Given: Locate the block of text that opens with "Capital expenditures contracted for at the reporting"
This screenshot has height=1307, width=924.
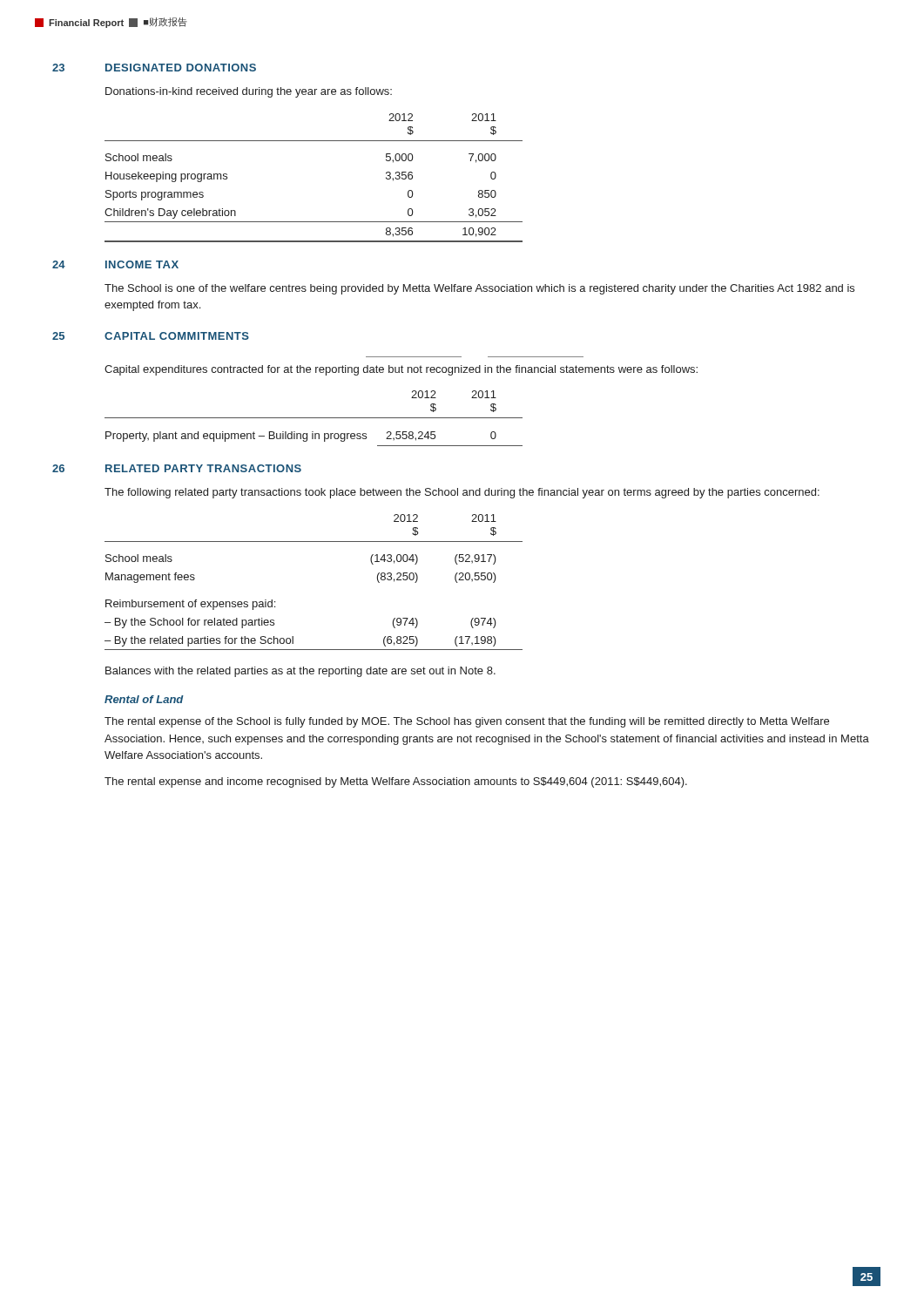Looking at the screenshot, I should click(402, 369).
